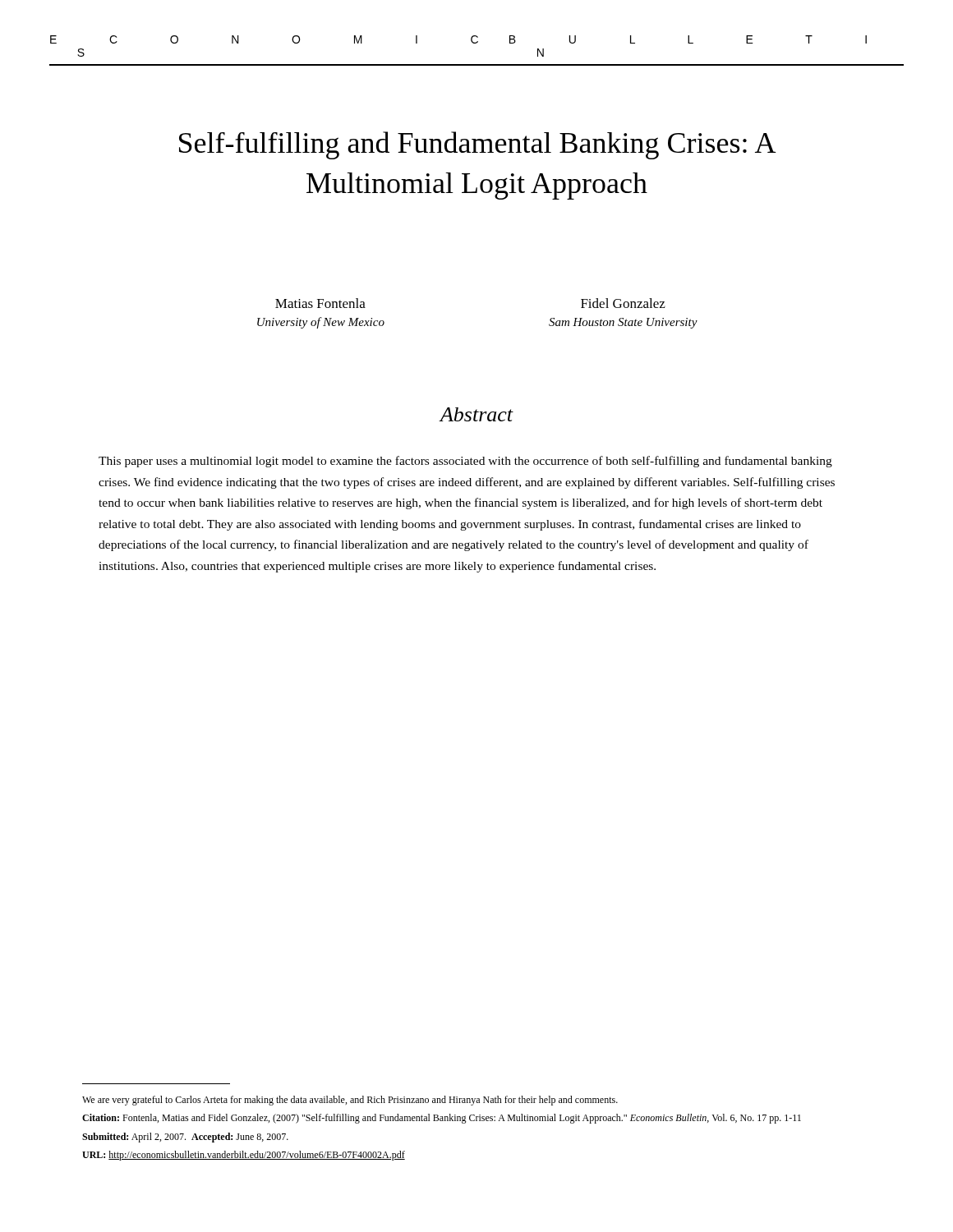Find the text block starting "We are very grateful to"
The image size is (953, 1232).
476,1123
